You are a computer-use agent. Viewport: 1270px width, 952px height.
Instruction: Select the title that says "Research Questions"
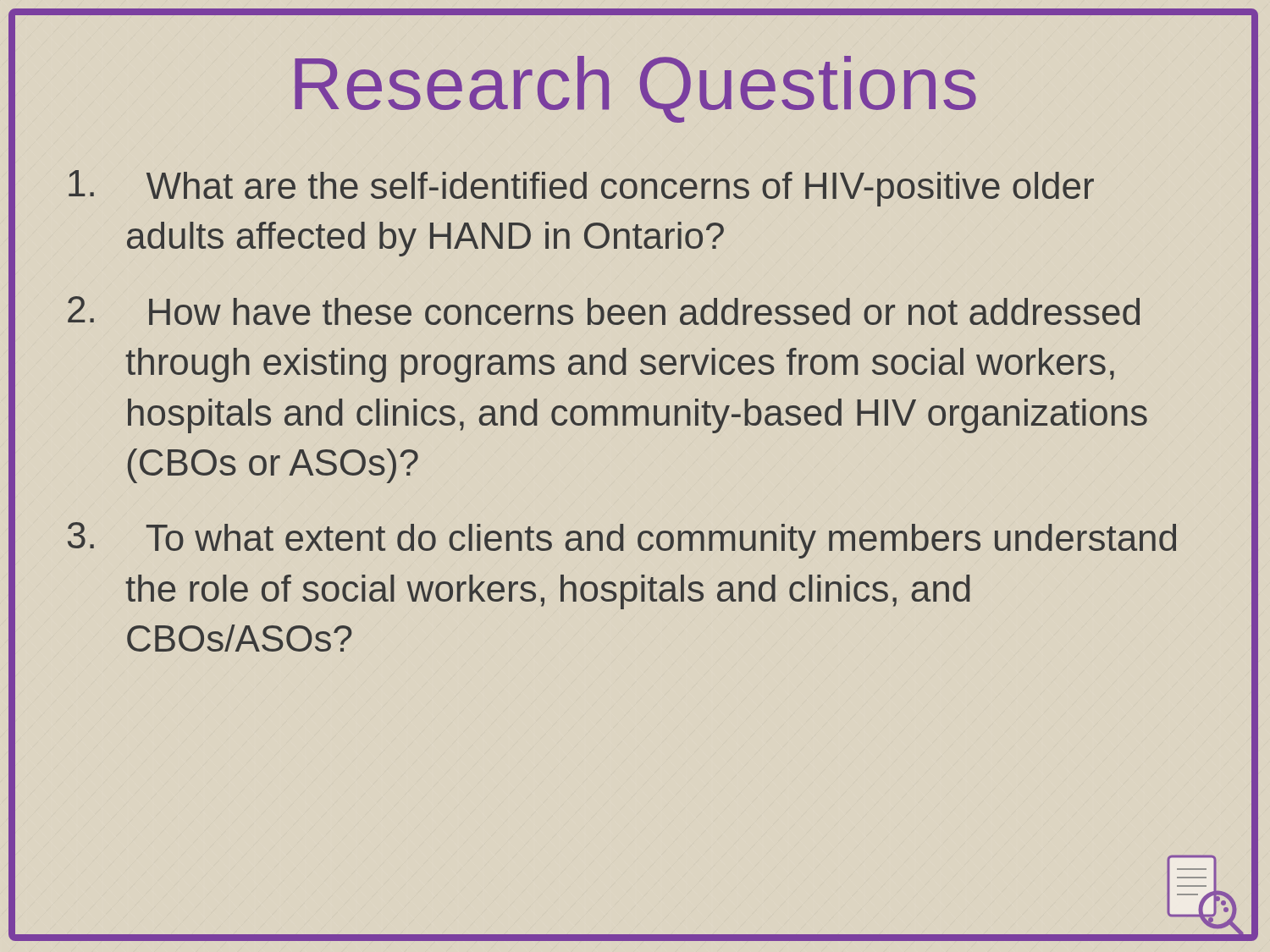click(634, 84)
